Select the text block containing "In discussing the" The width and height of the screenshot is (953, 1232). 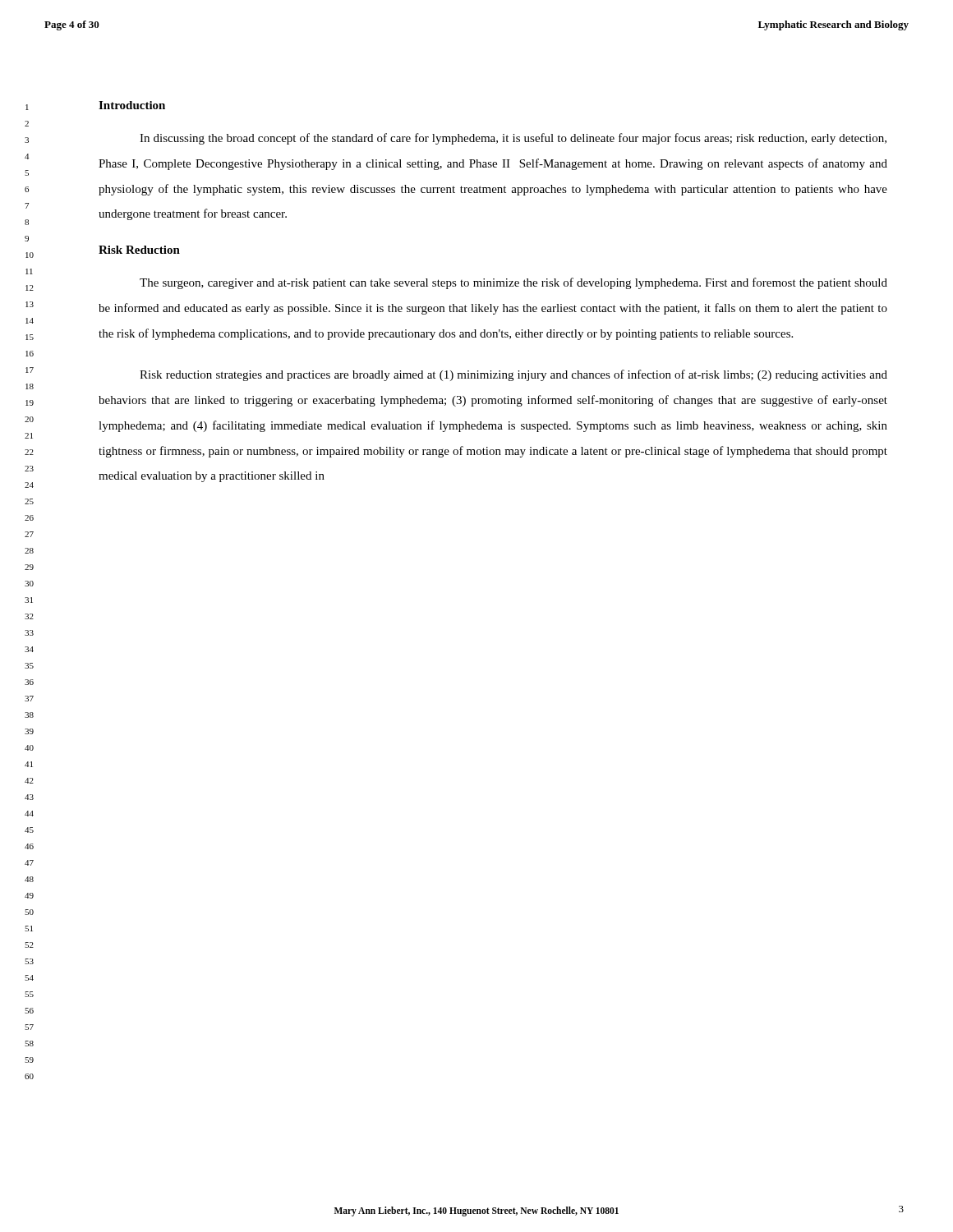click(x=493, y=176)
